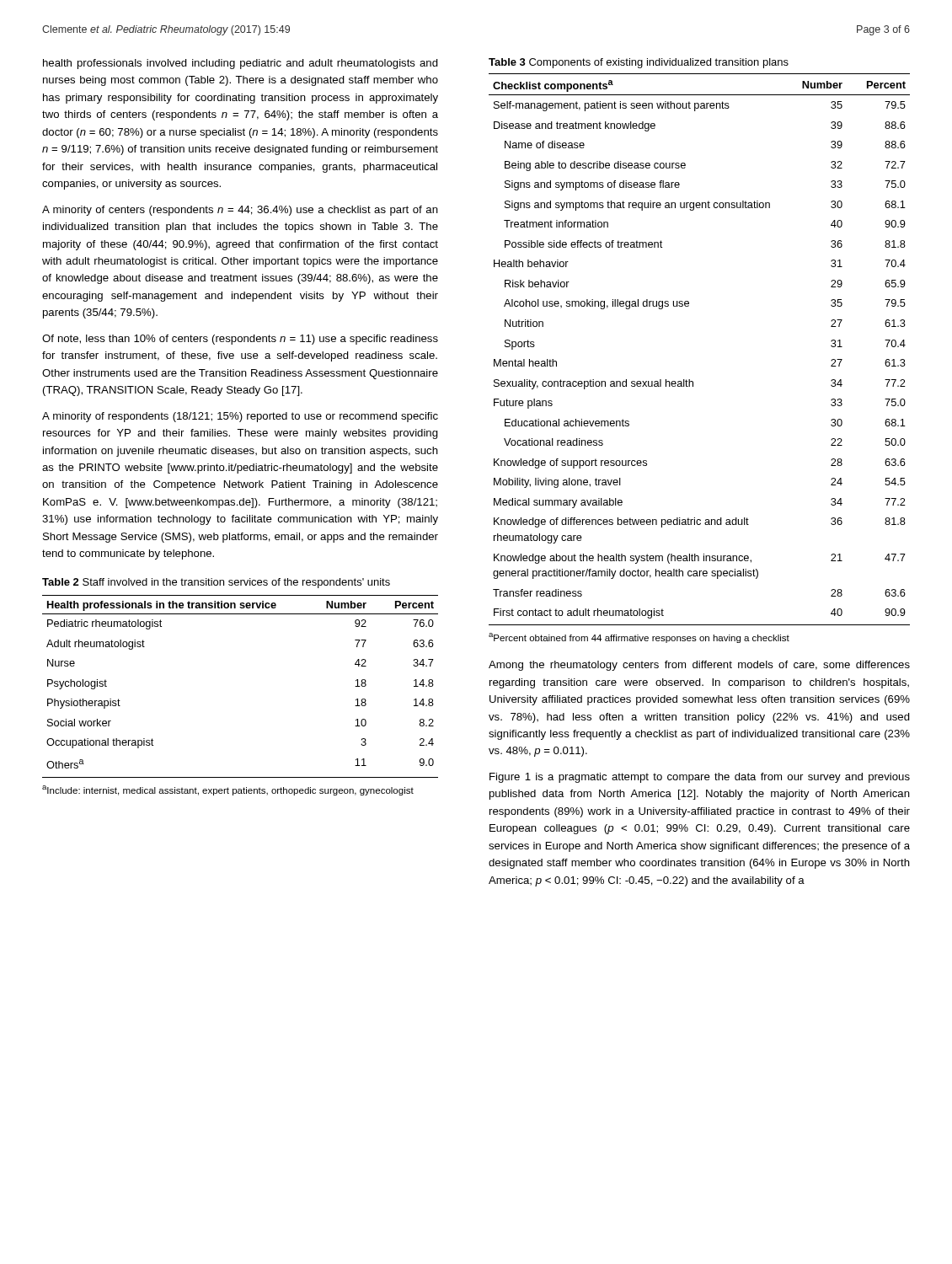
Task: Locate the element starting "Among the rheumatology"
Action: coord(699,708)
